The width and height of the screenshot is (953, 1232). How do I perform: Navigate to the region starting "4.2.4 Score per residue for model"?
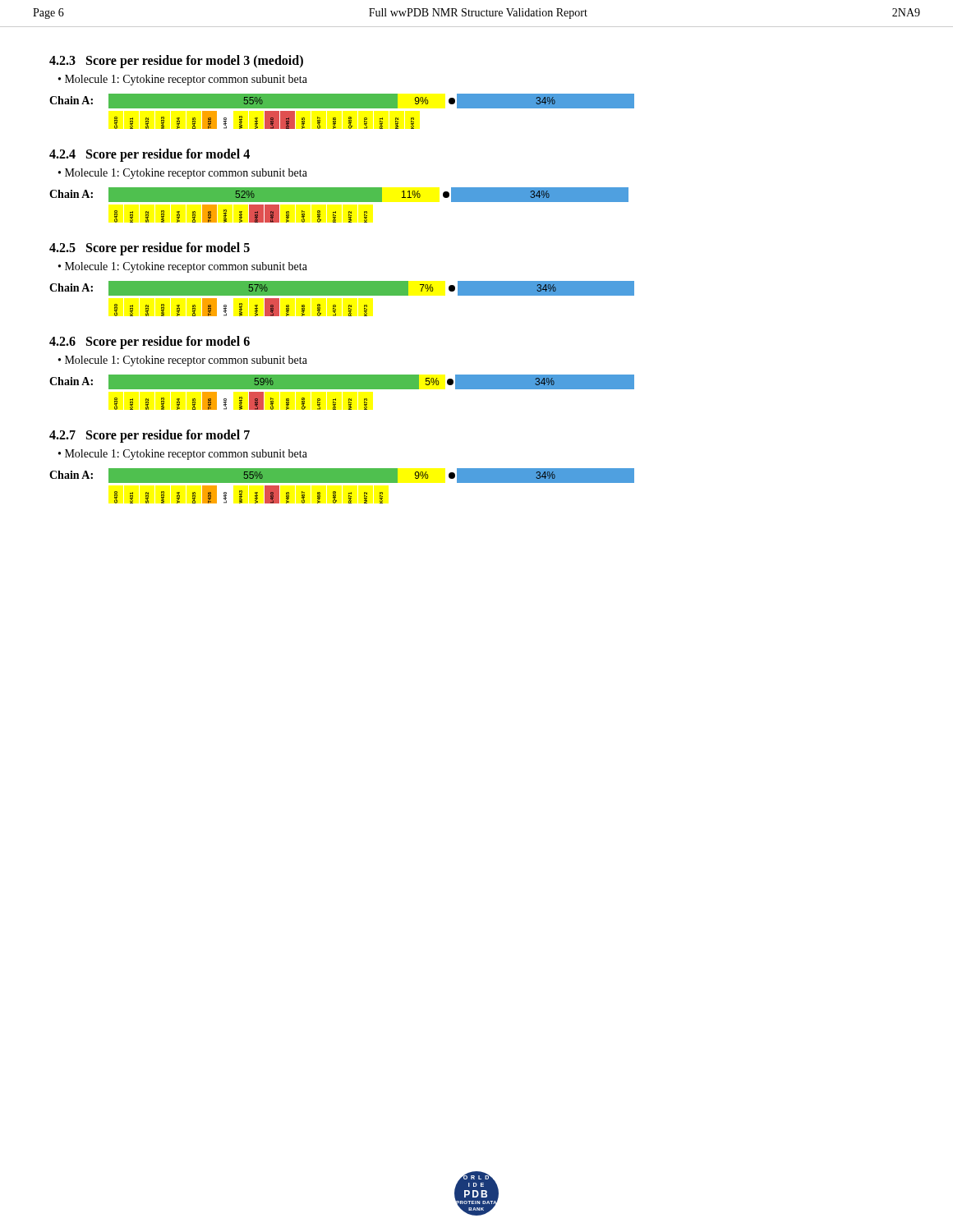150,154
